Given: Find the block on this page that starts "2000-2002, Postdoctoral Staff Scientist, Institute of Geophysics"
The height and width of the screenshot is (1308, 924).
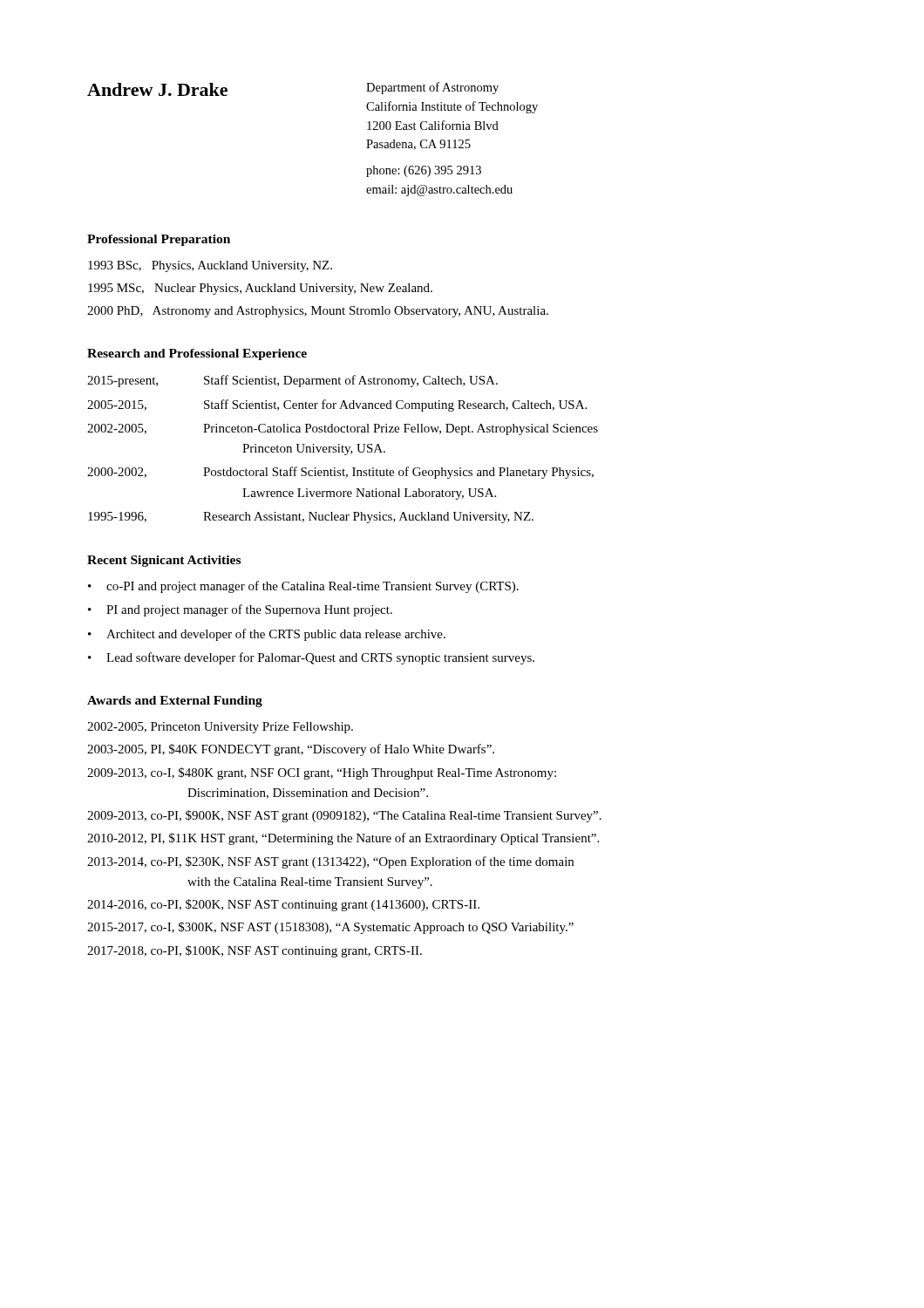Looking at the screenshot, I should point(462,483).
